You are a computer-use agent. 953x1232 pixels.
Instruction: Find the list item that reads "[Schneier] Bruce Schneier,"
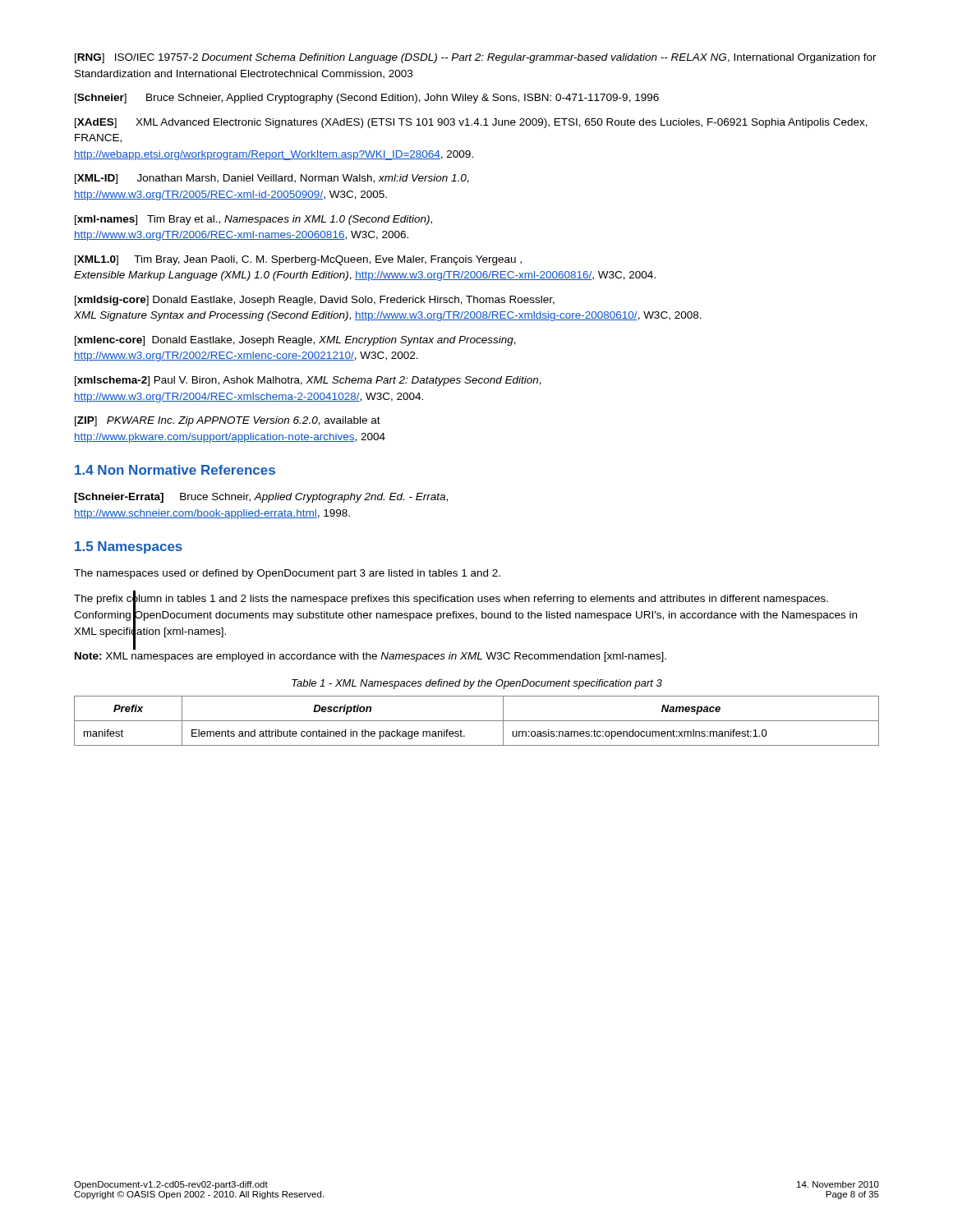[x=366, y=97]
